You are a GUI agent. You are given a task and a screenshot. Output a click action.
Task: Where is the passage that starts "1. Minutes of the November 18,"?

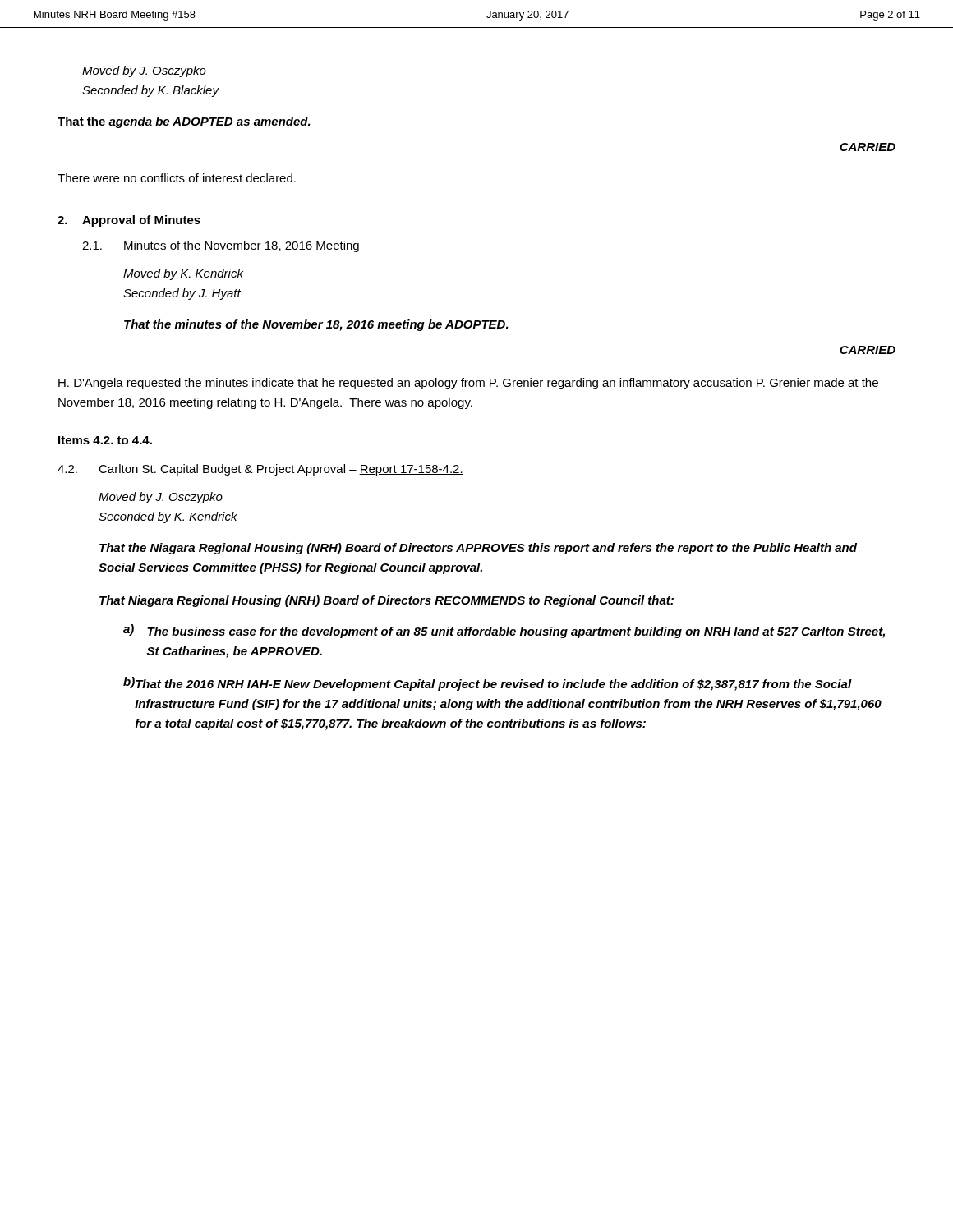tap(221, 246)
